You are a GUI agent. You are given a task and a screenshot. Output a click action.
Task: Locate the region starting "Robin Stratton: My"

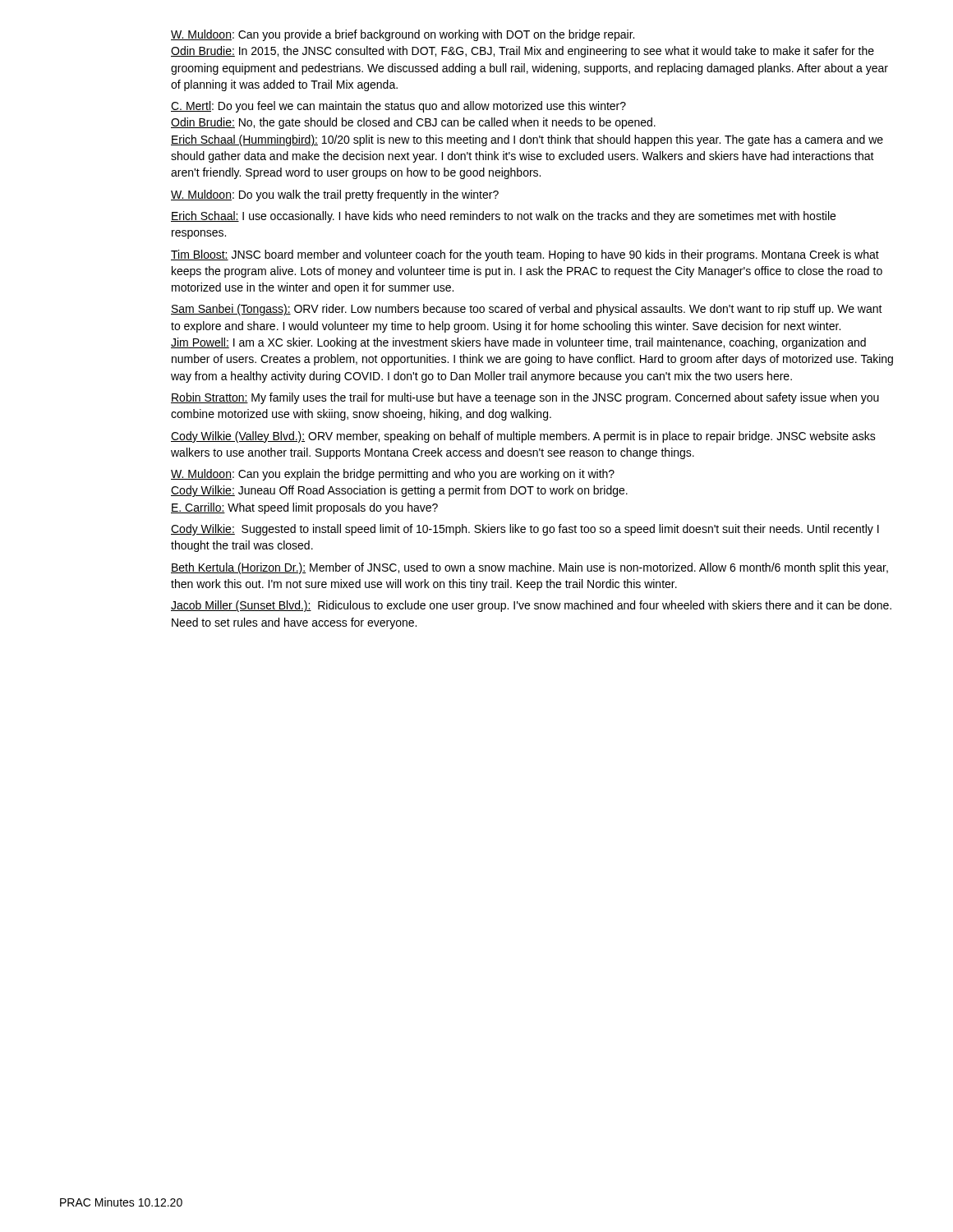click(x=532, y=406)
